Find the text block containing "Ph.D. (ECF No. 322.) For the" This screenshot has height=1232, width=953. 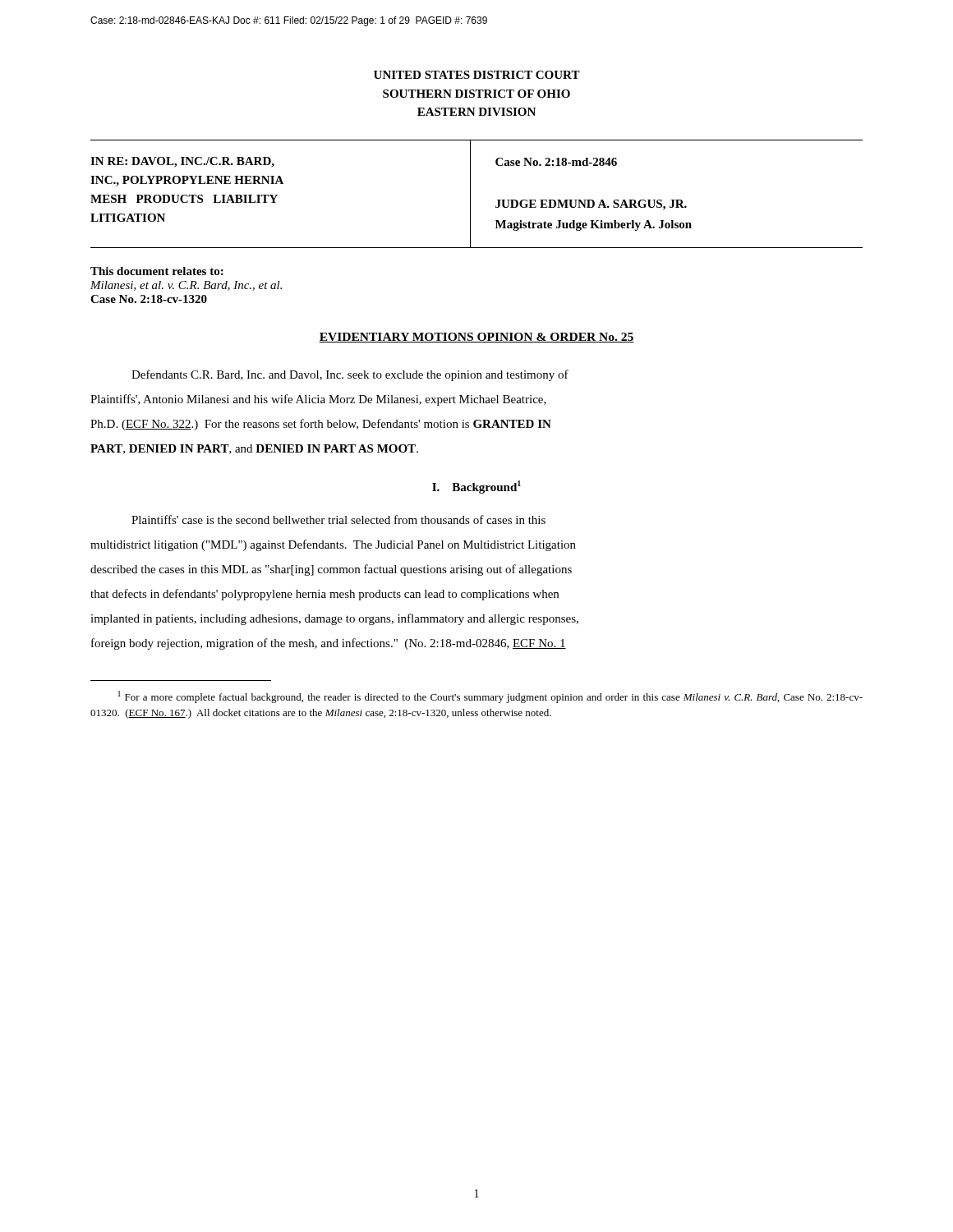coord(476,423)
